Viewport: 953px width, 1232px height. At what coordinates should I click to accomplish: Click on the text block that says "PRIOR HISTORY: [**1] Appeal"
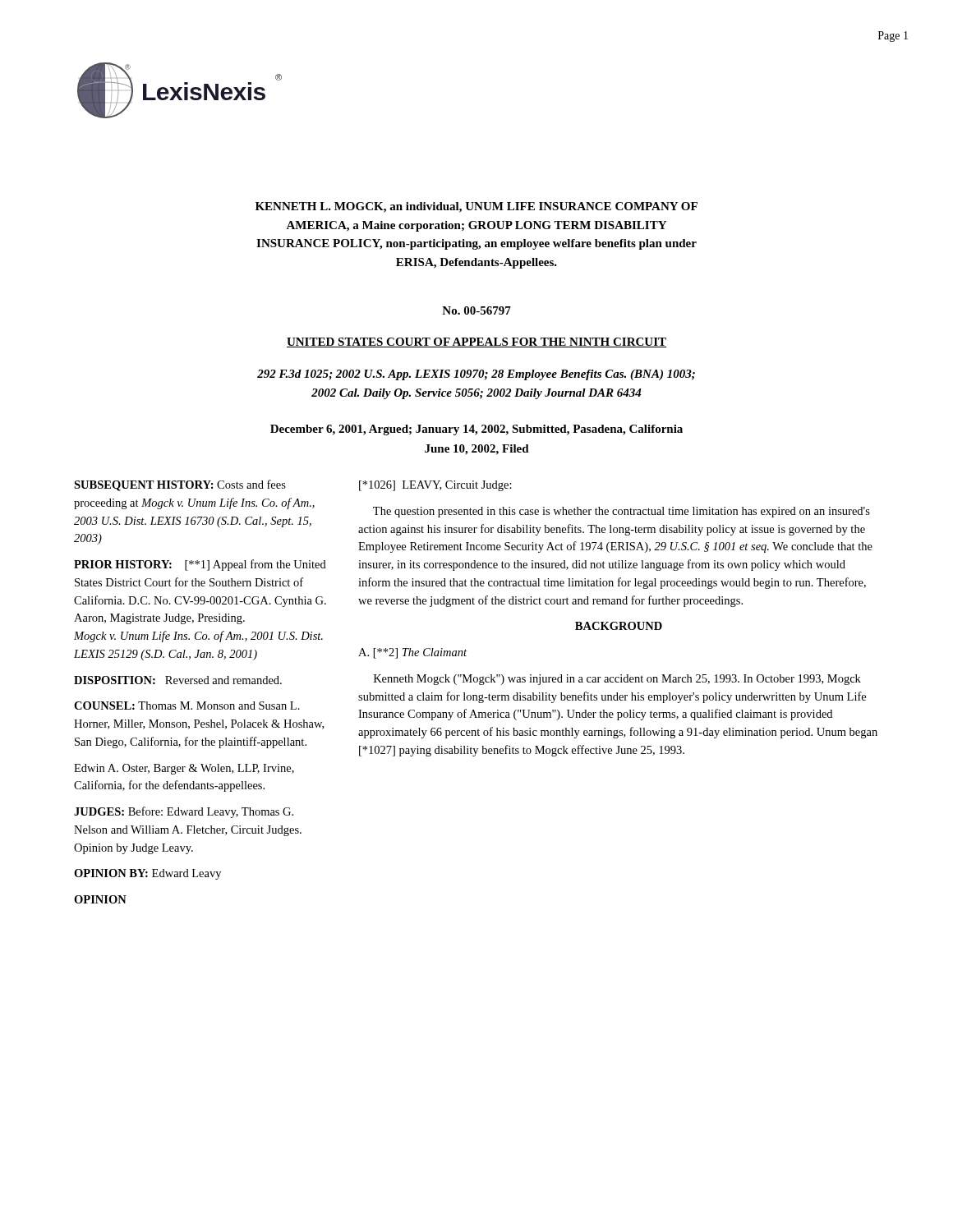coord(201,610)
